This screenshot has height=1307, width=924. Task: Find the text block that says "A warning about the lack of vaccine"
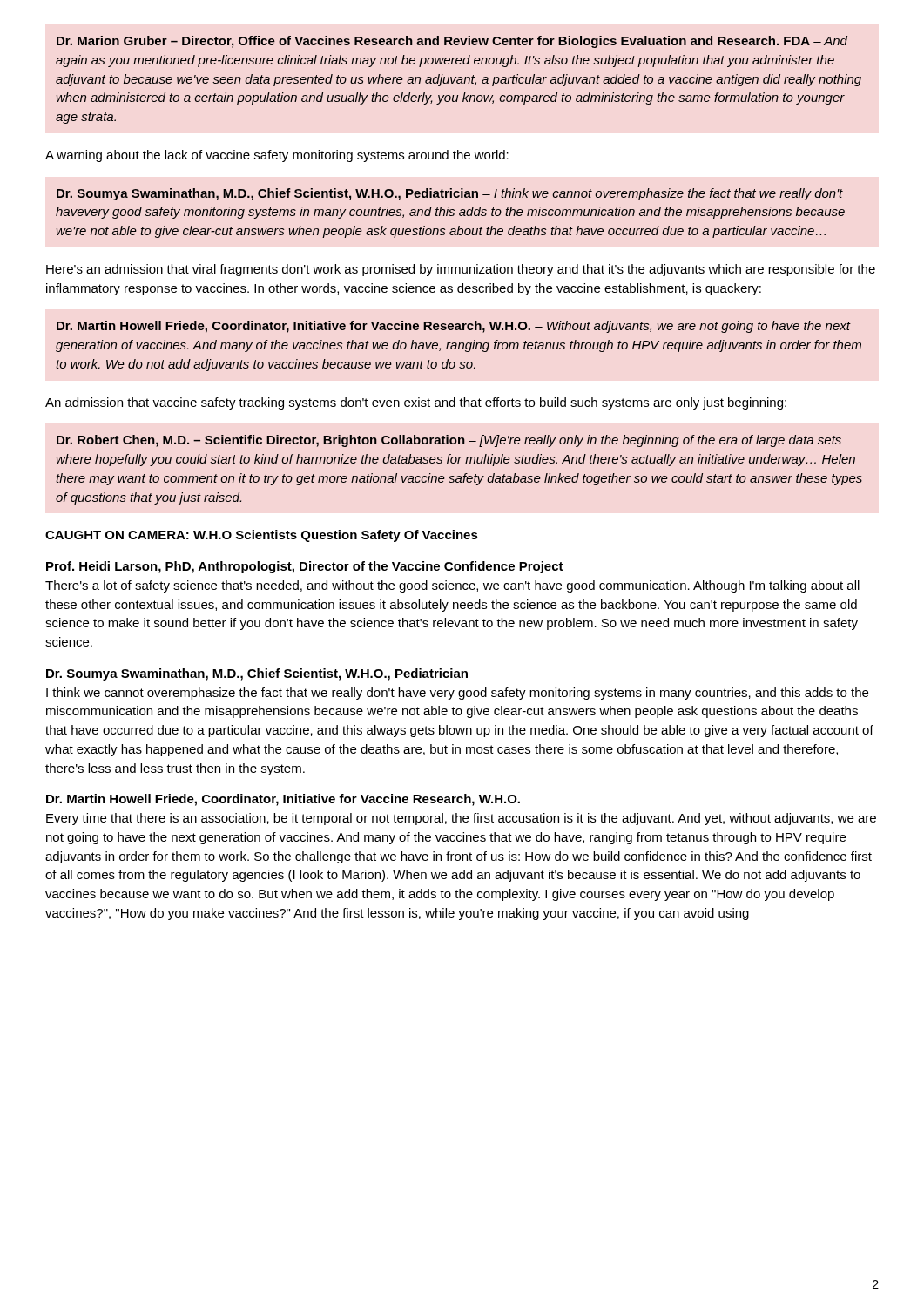tap(462, 155)
